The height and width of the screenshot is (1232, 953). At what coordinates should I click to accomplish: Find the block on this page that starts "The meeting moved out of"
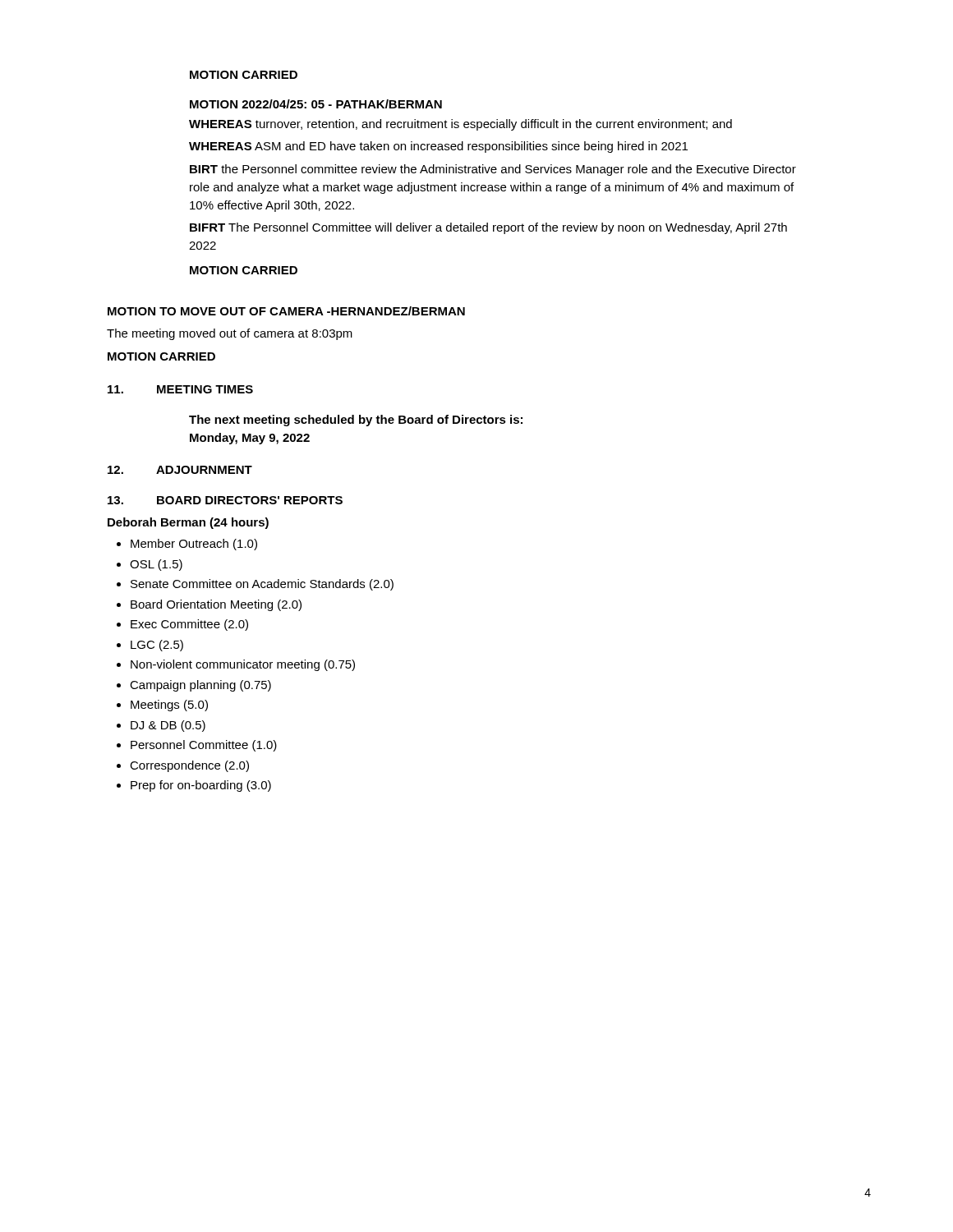230,334
